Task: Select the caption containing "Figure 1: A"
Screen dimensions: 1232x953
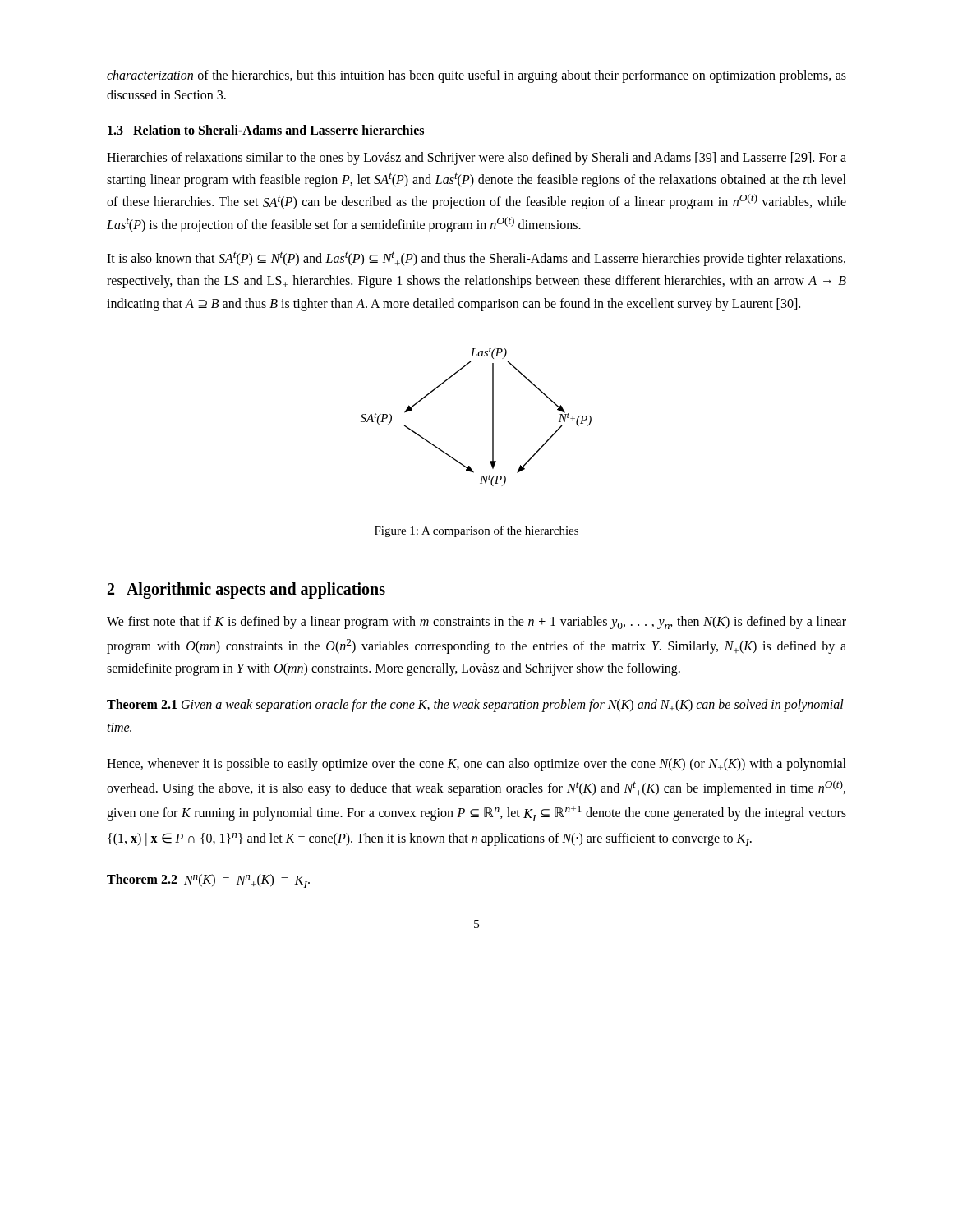Action: 476,530
